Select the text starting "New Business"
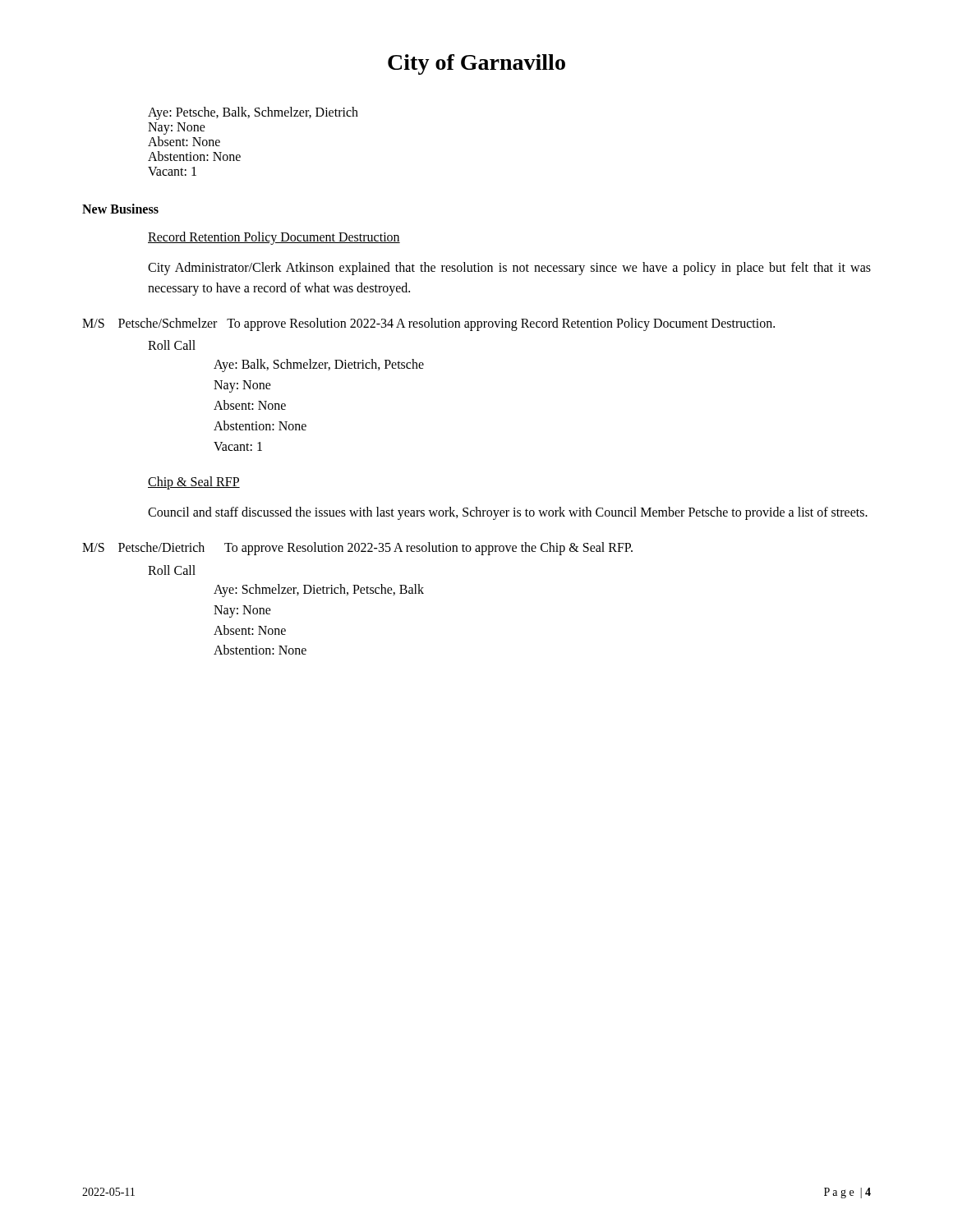 120,209
